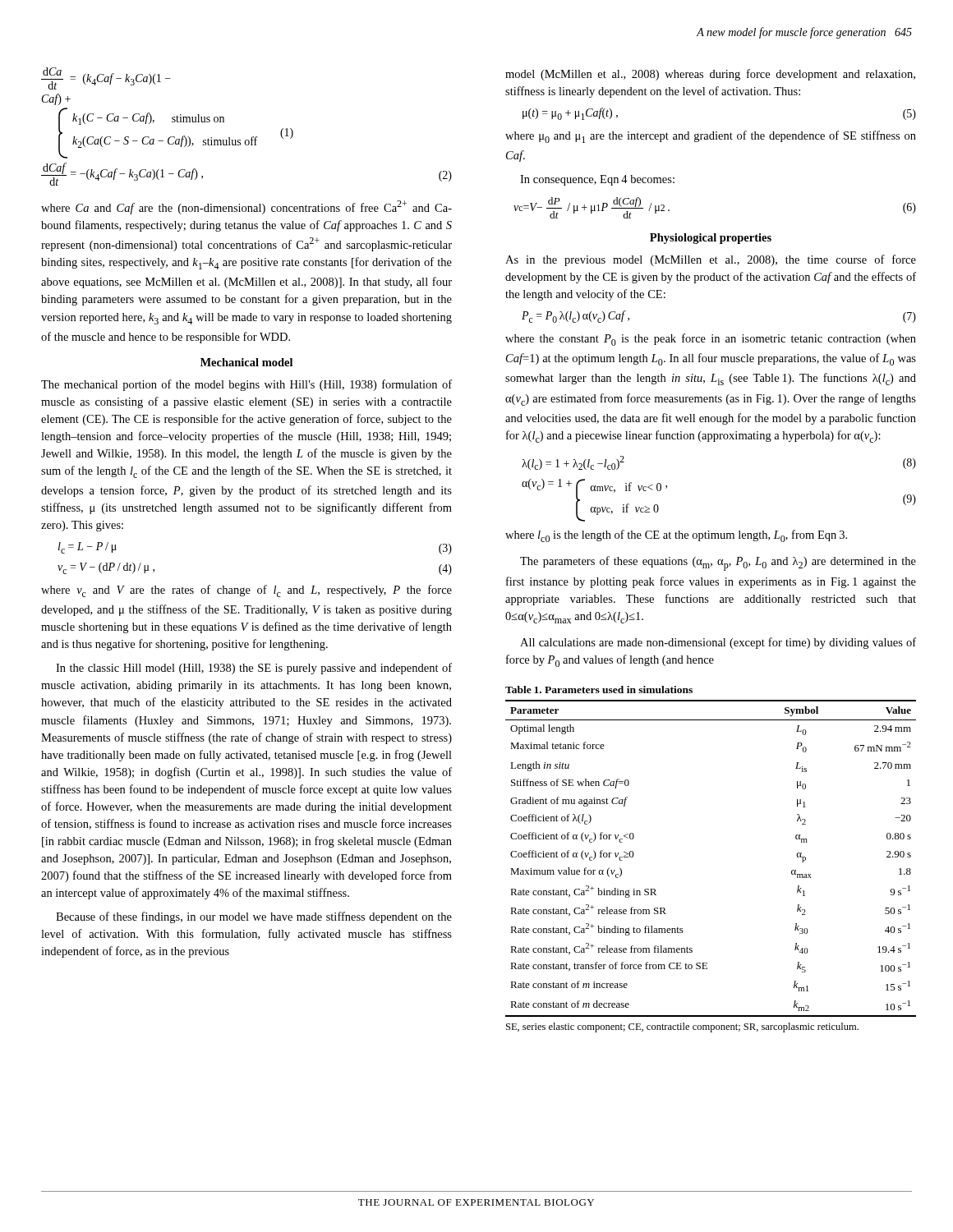Select the formula that reads "dCa dt = (k4Caf − k3Ca)(1 − Caf)"
The height and width of the screenshot is (1232, 953).
point(246,127)
